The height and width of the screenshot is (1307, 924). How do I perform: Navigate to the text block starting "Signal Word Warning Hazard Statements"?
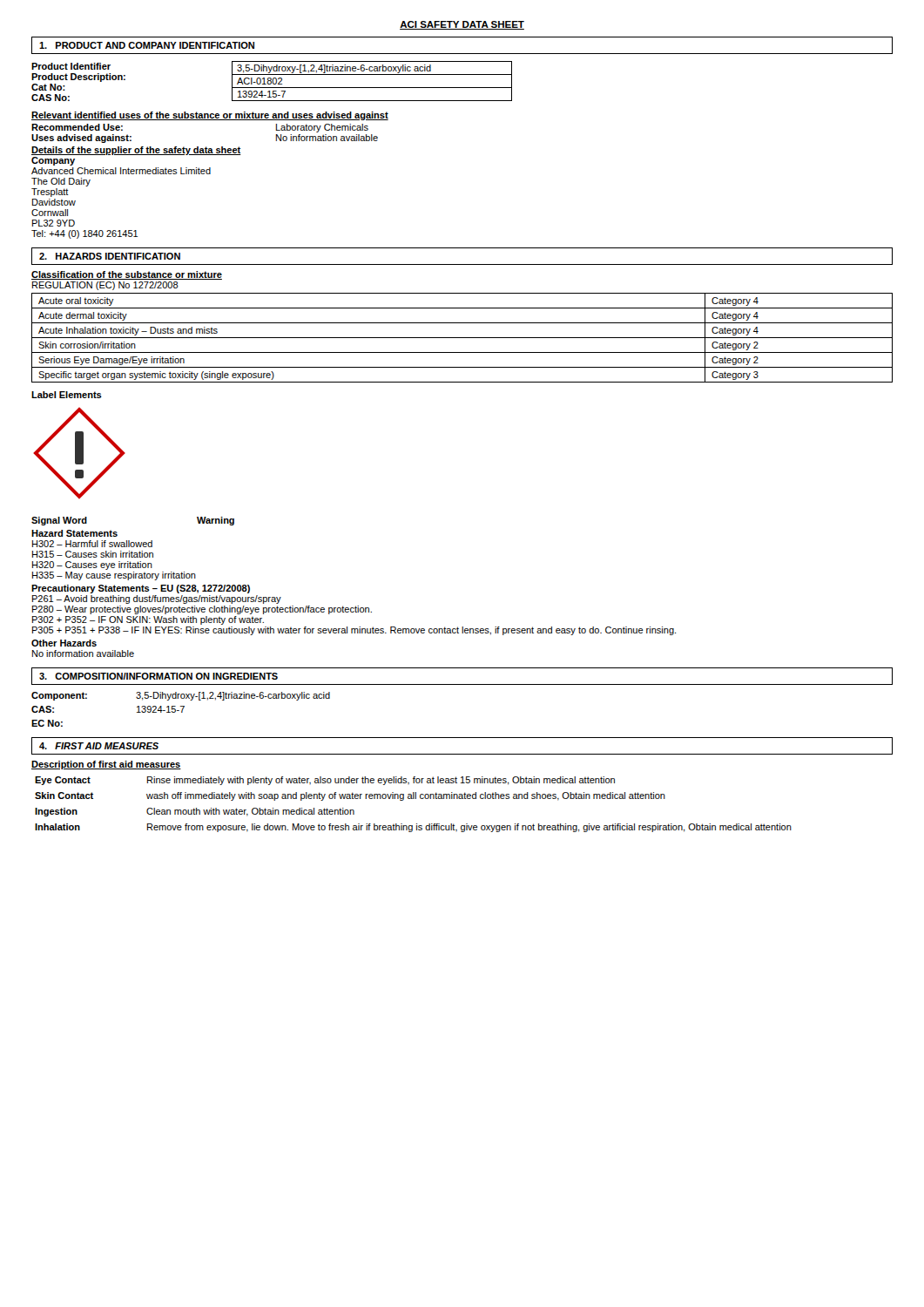[x=50, y=521]
